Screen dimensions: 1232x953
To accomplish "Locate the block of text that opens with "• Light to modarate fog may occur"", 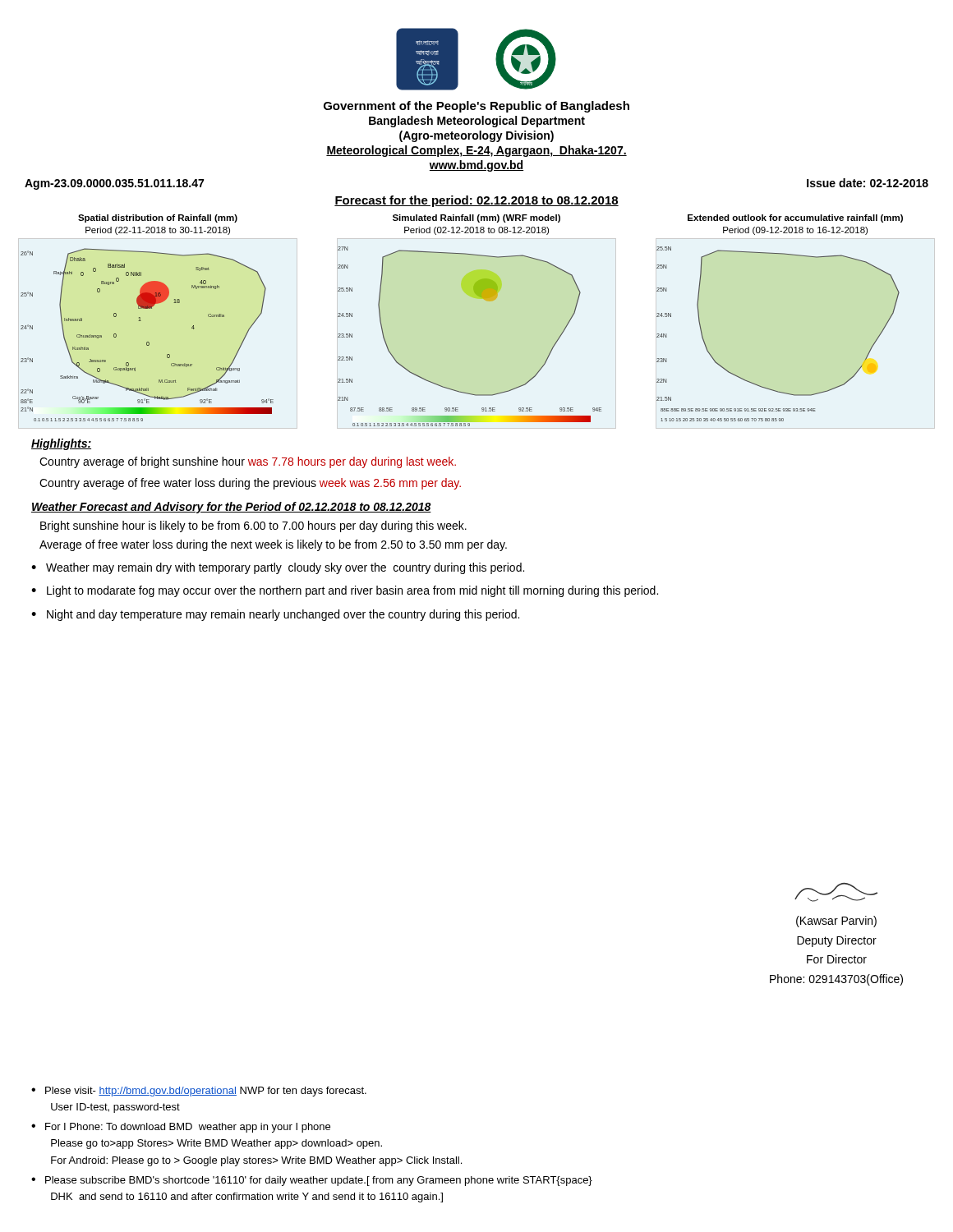I will pos(476,591).
